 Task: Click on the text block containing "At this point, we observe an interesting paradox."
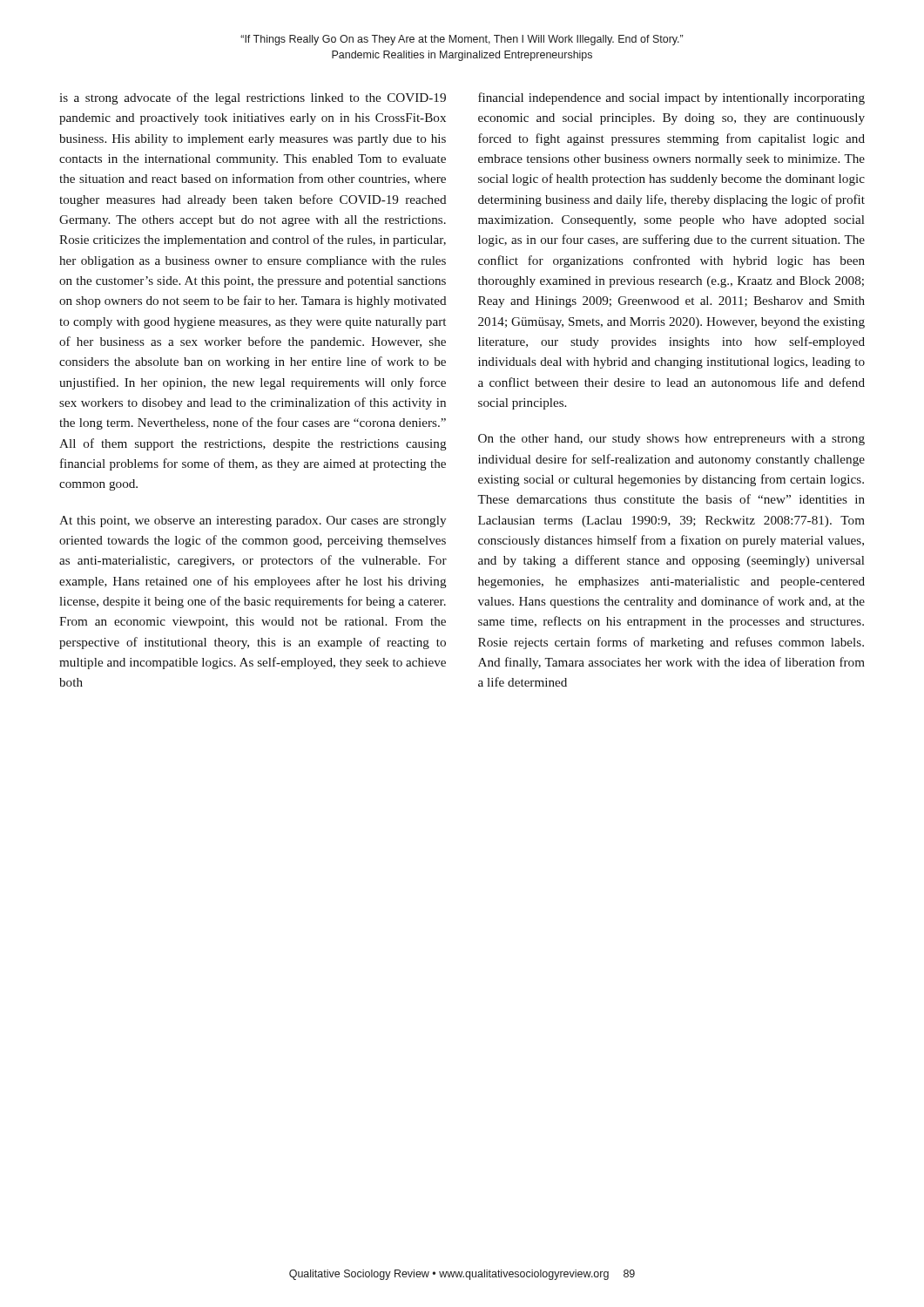[253, 601]
